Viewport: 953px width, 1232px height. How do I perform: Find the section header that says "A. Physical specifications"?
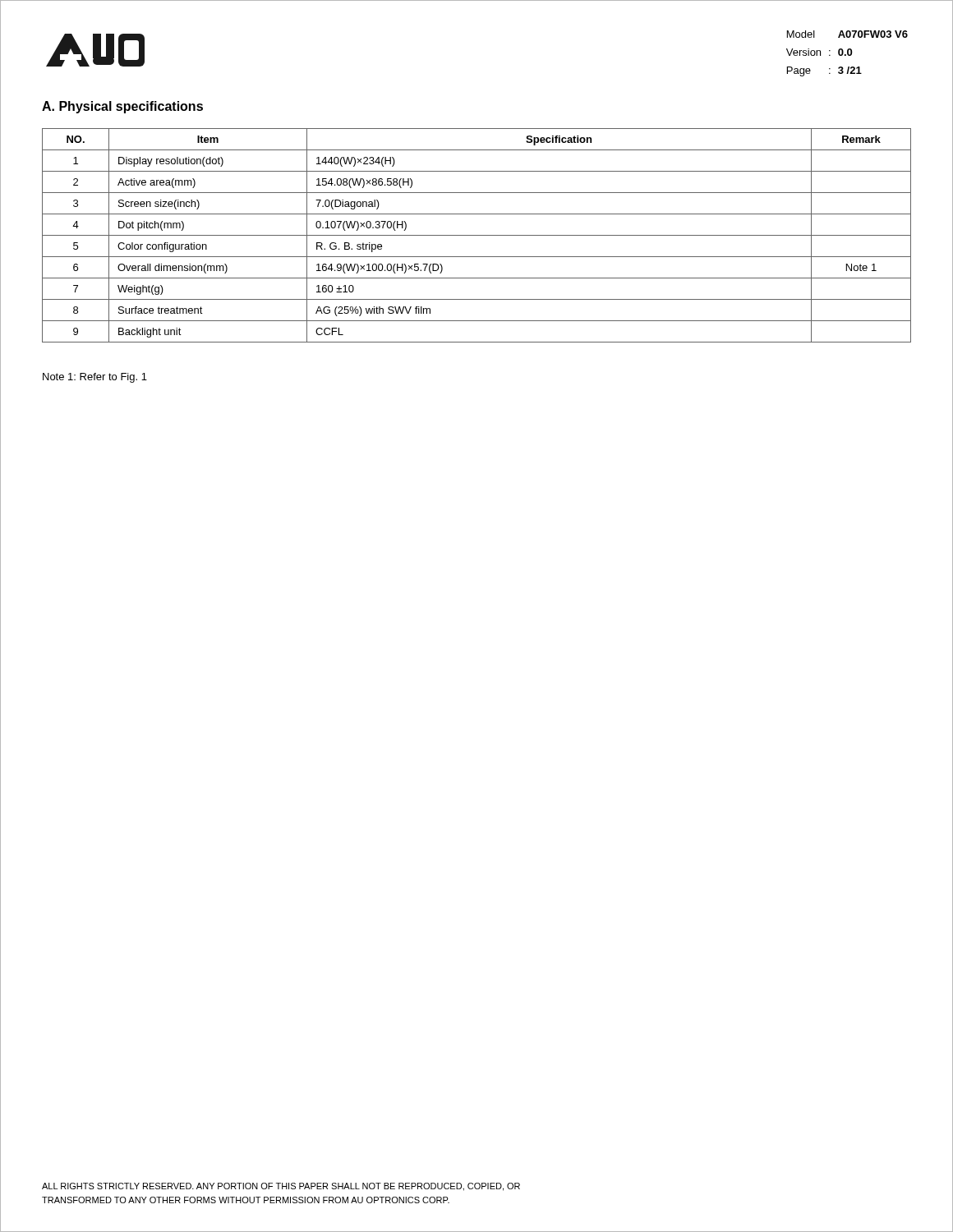(123, 106)
